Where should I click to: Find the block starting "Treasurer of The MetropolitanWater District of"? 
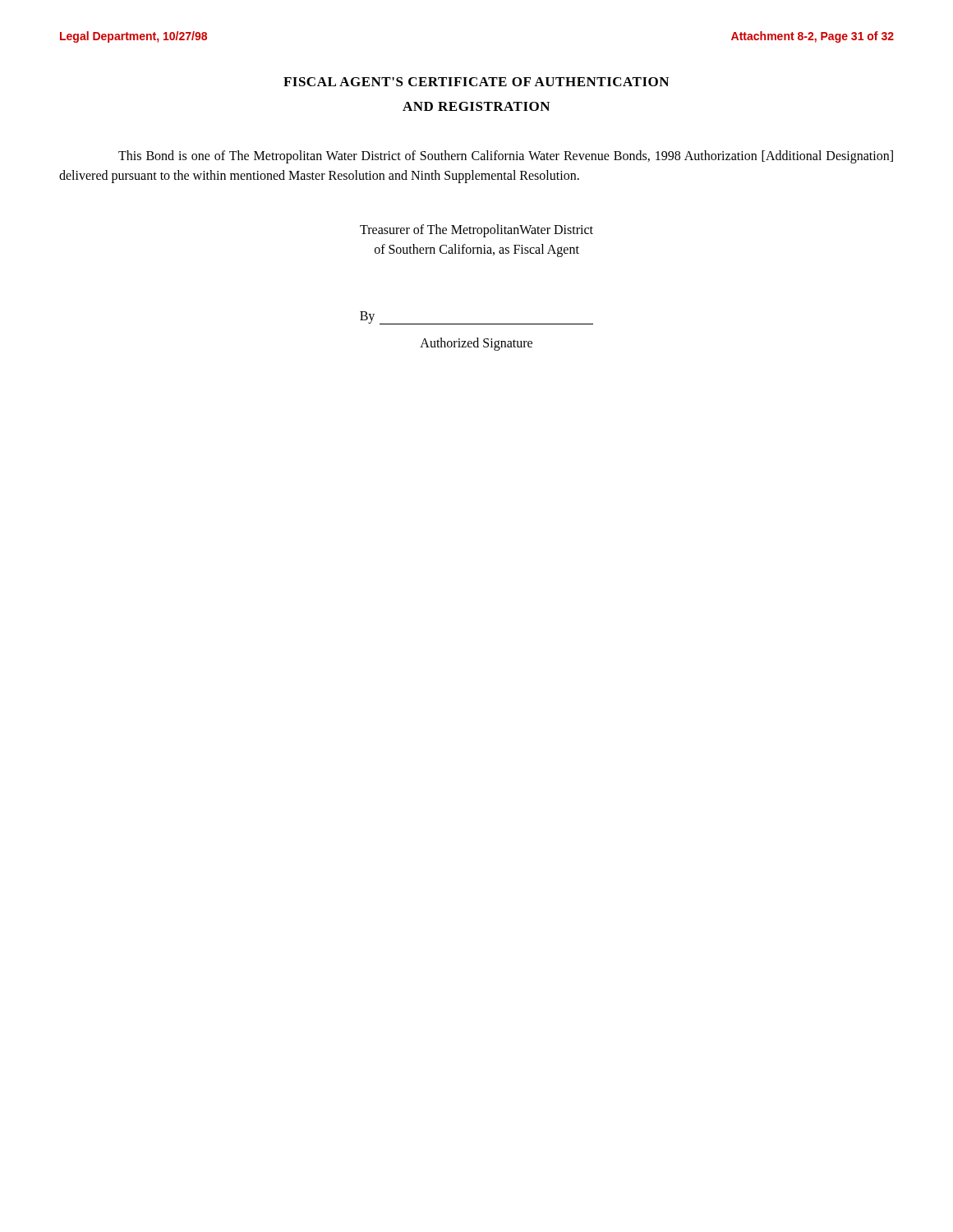pos(476,239)
